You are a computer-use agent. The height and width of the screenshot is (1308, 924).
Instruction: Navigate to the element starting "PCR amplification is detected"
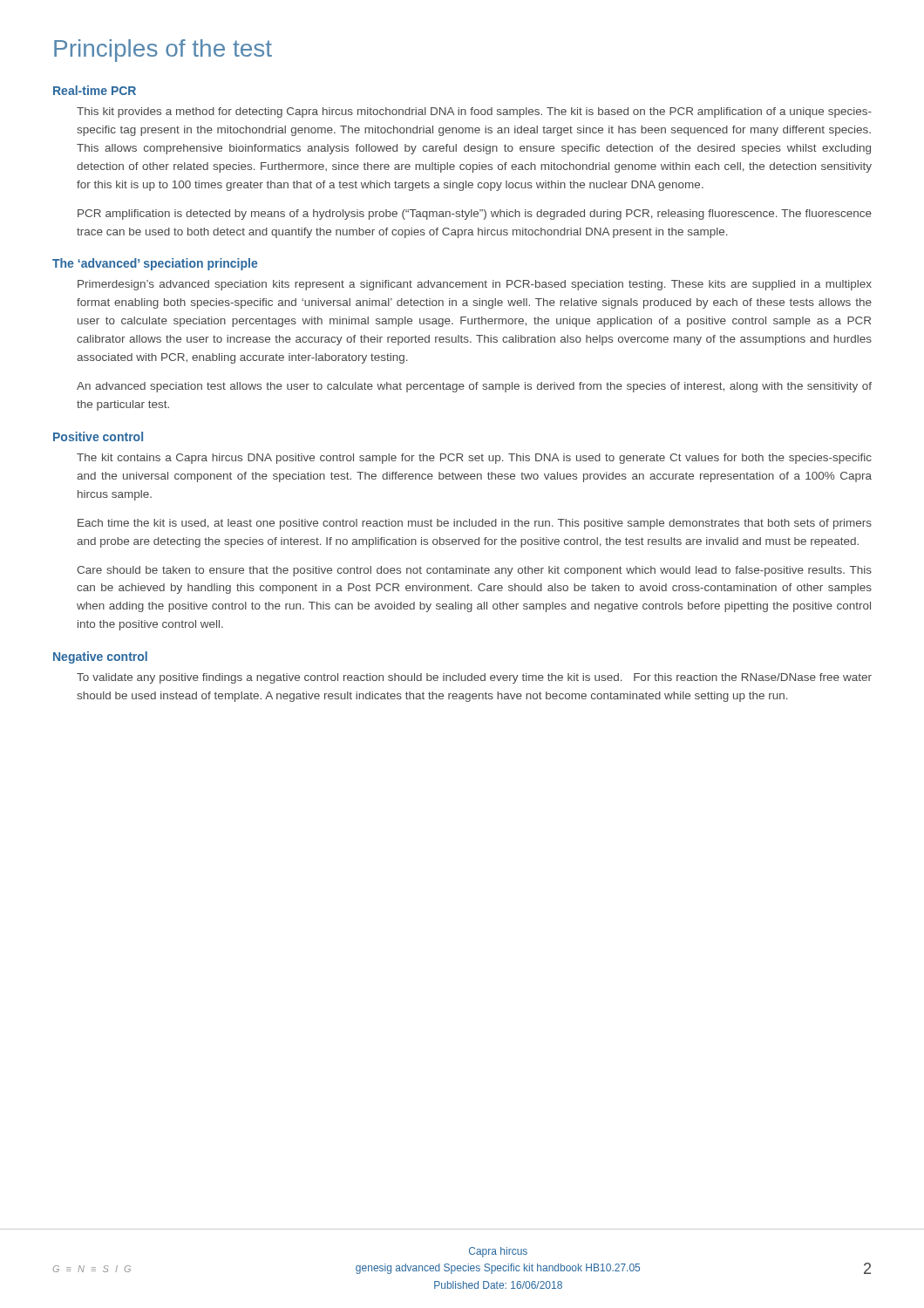click(474, 223)
